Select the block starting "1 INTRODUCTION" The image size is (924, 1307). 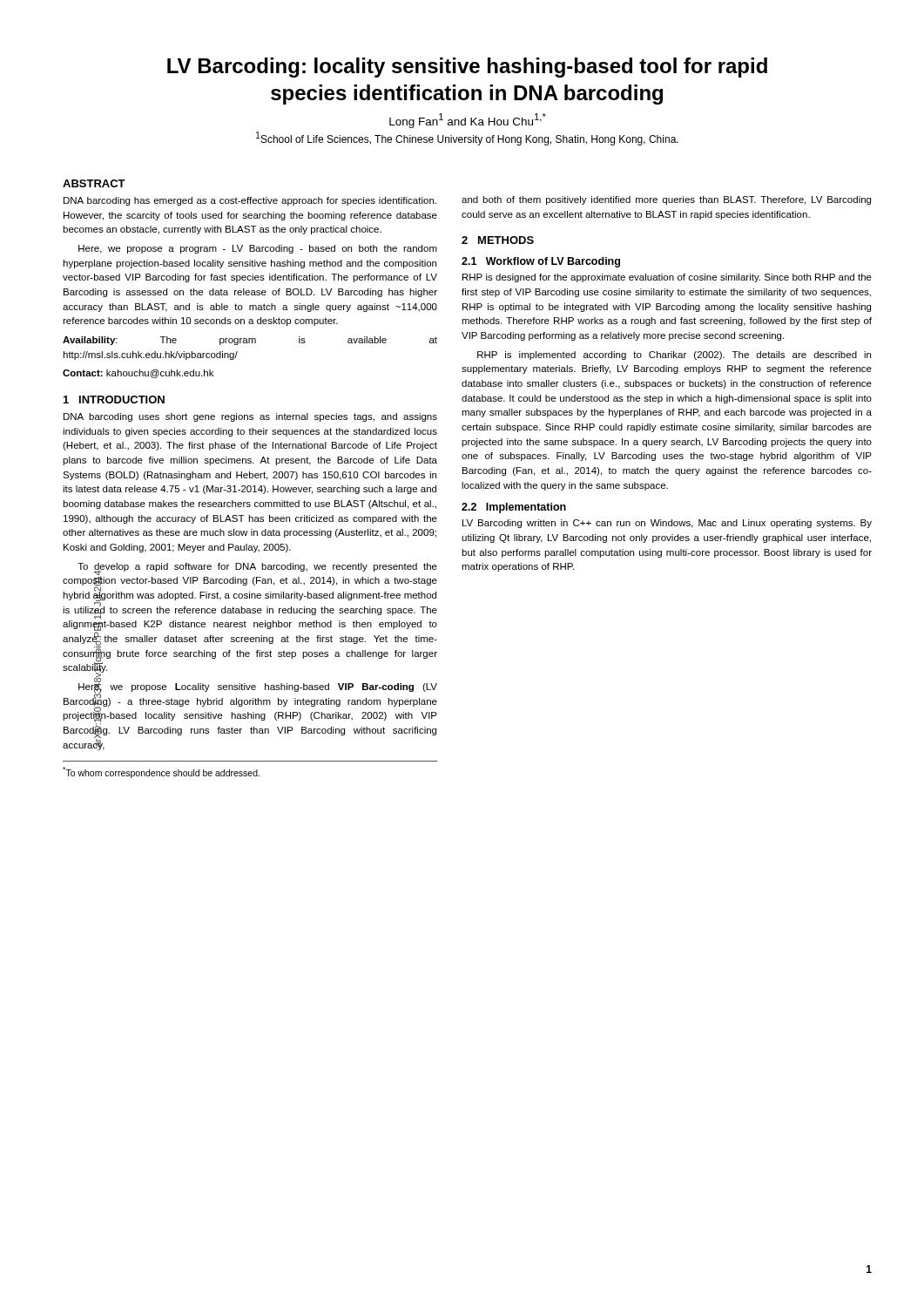coord(114,399)
